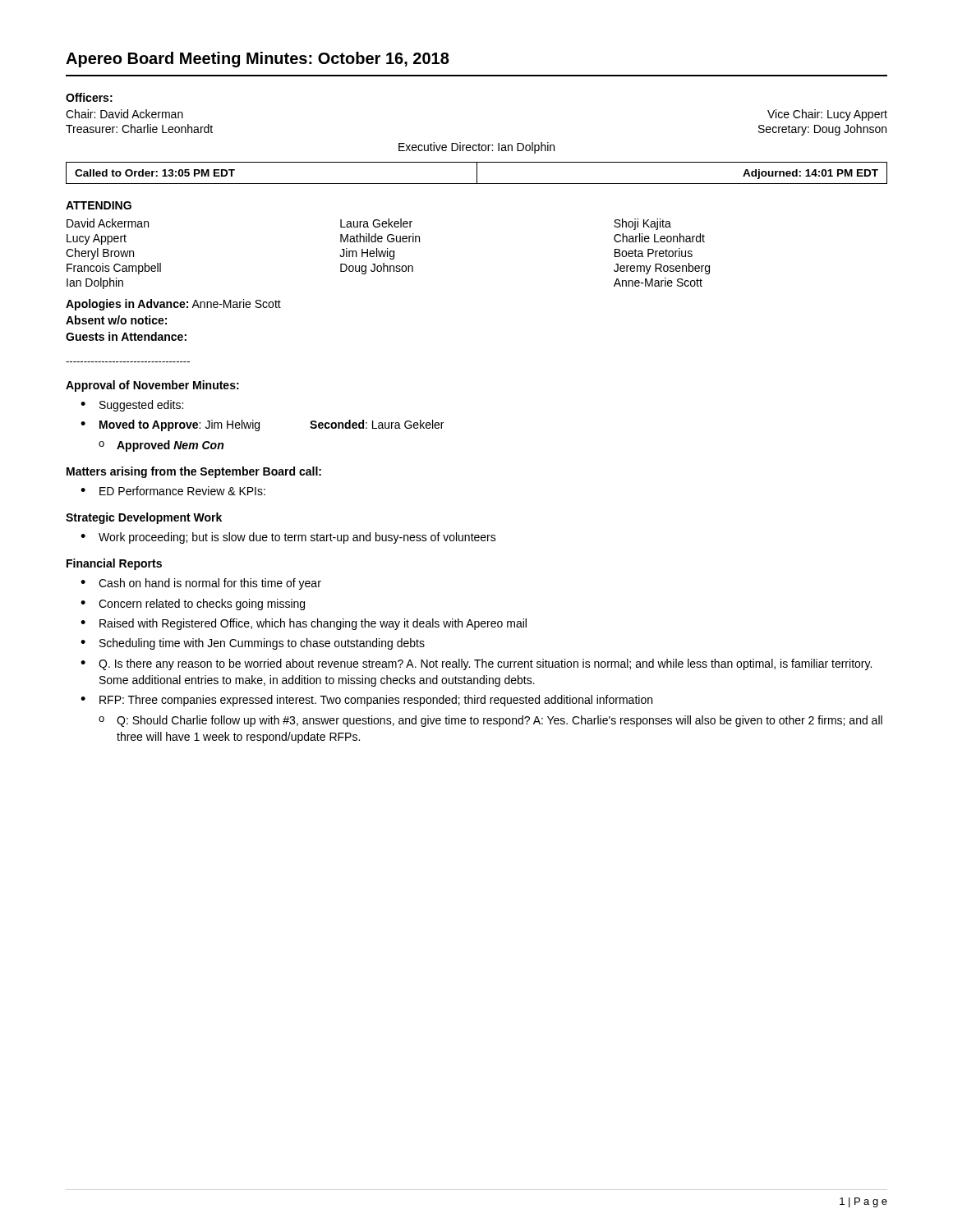The width and height of the screenshot is (953, 1232).
Task: Select the block starting "Officers: Chair: David"
Action: click(x=89, y=97)
